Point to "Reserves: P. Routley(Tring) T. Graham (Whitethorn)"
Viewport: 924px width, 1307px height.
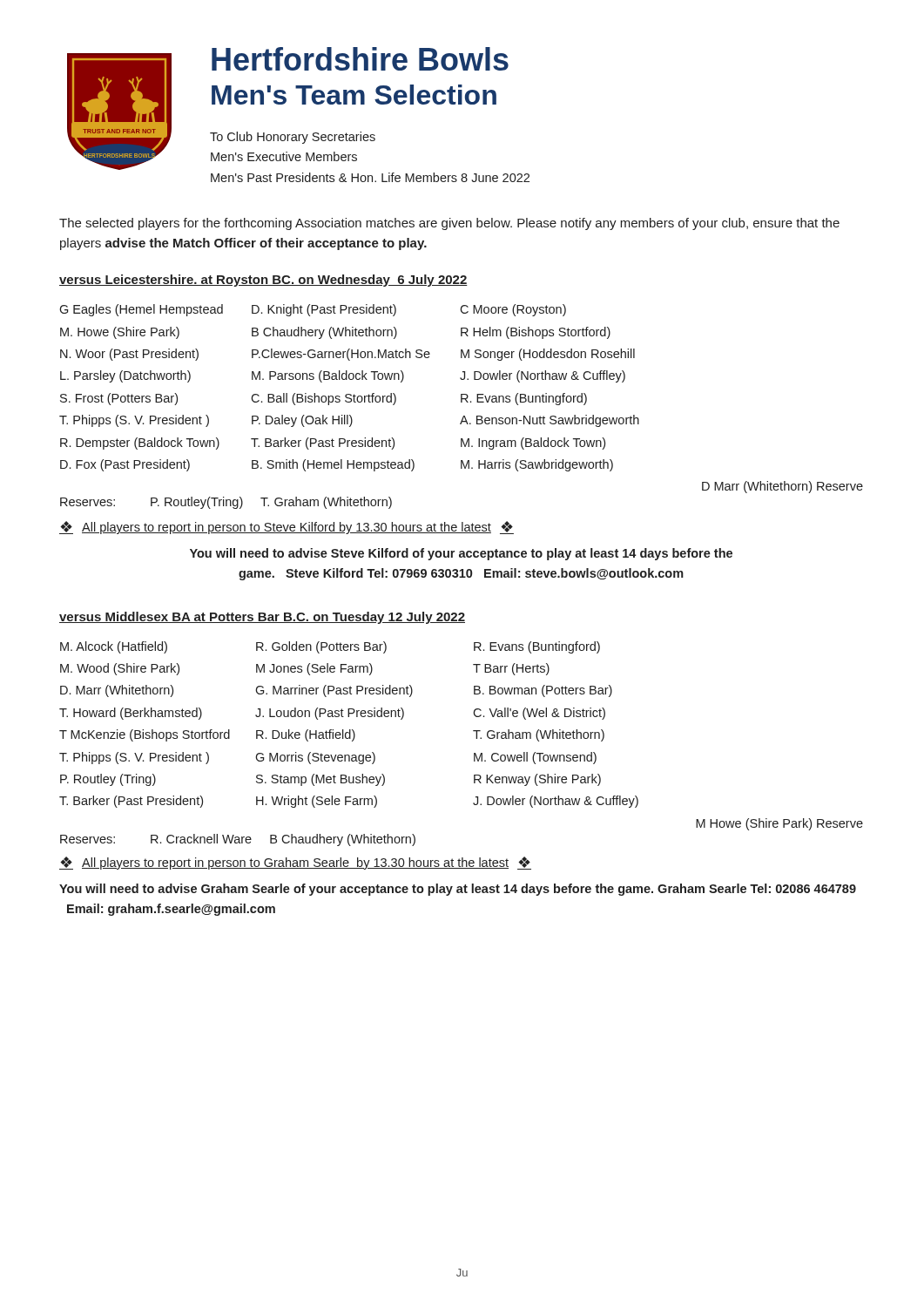tap(226, 502)
